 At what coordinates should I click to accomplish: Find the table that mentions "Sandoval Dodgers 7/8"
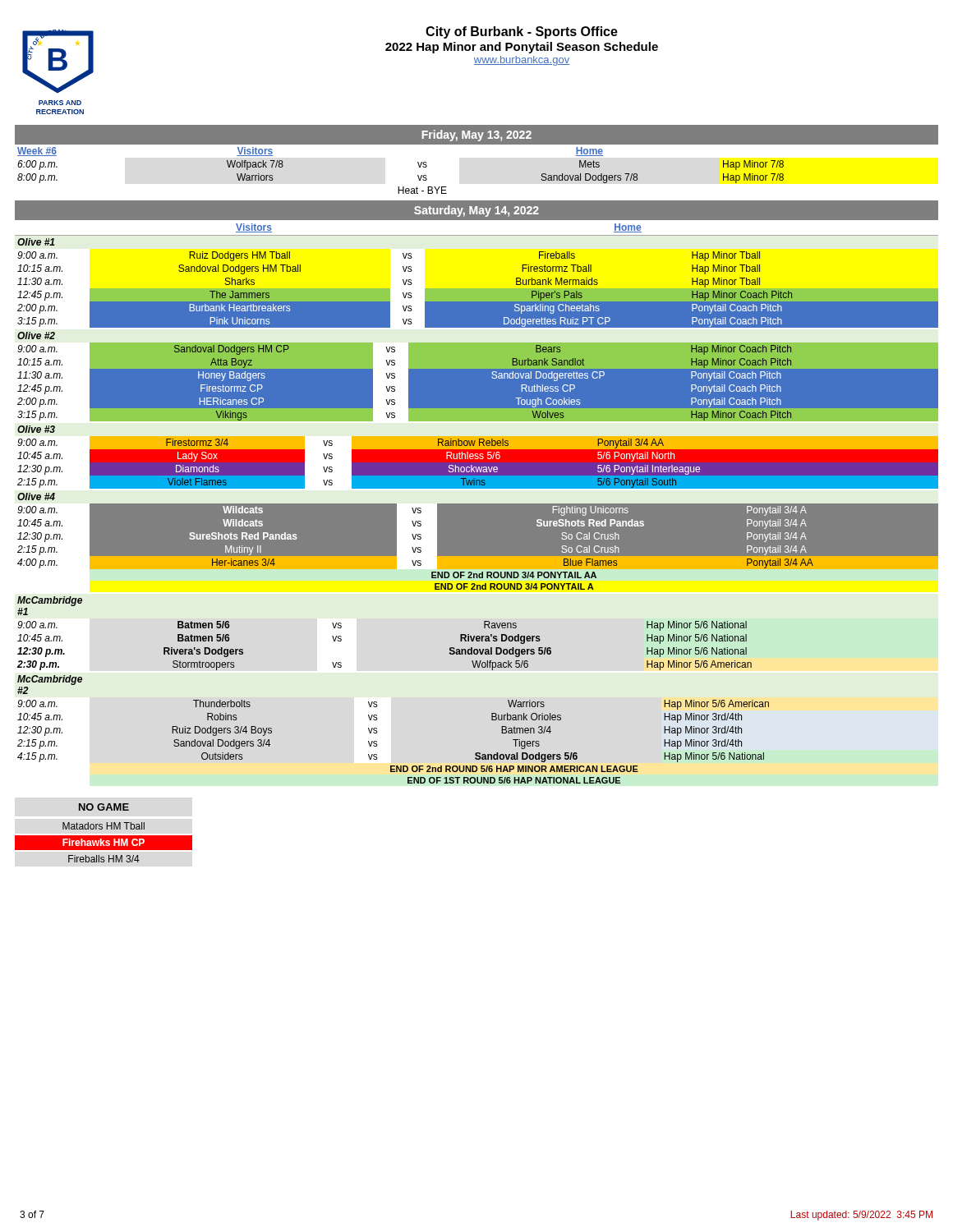(476, 171)
